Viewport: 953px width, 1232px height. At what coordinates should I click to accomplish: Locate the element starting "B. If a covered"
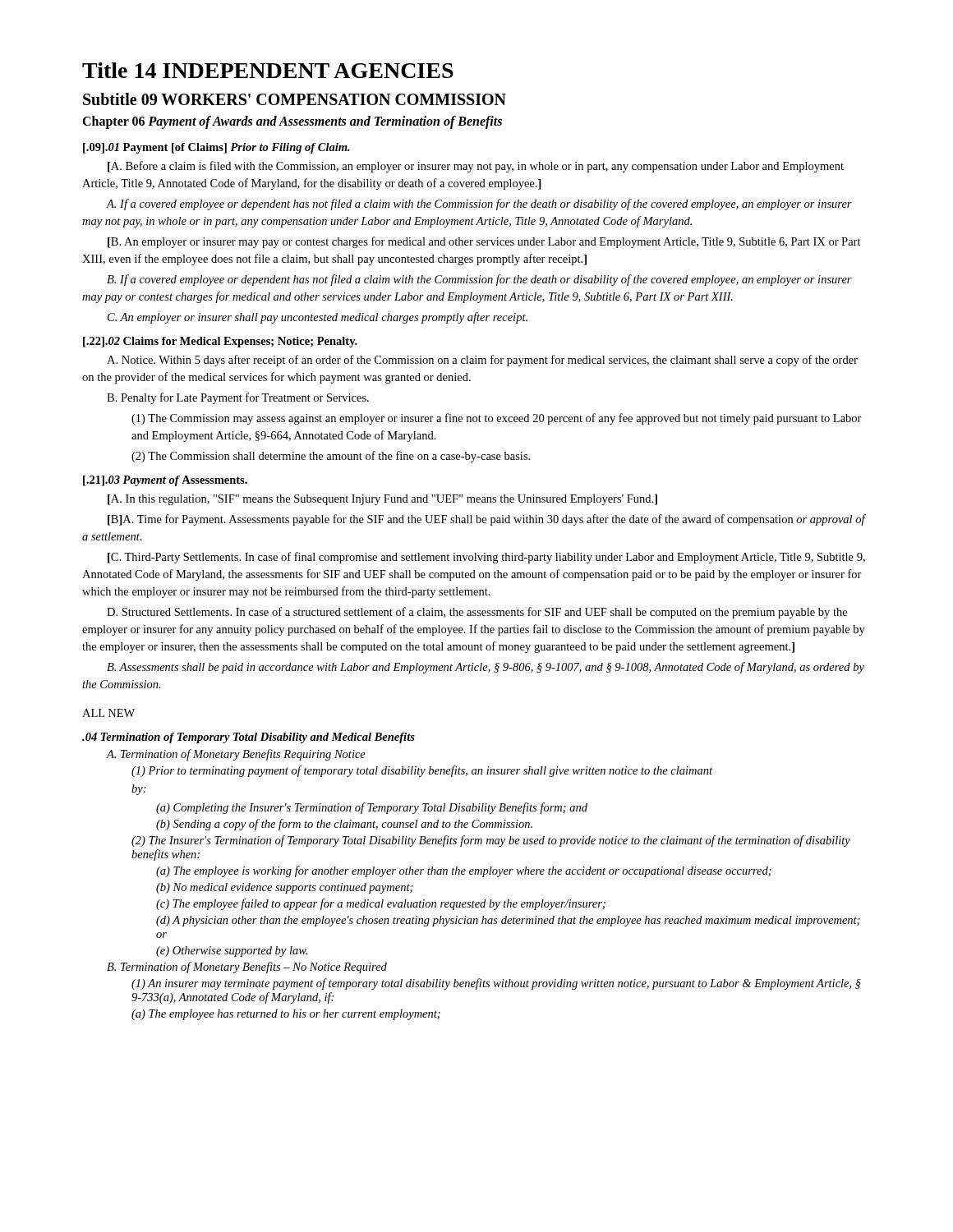pos(476,299)
